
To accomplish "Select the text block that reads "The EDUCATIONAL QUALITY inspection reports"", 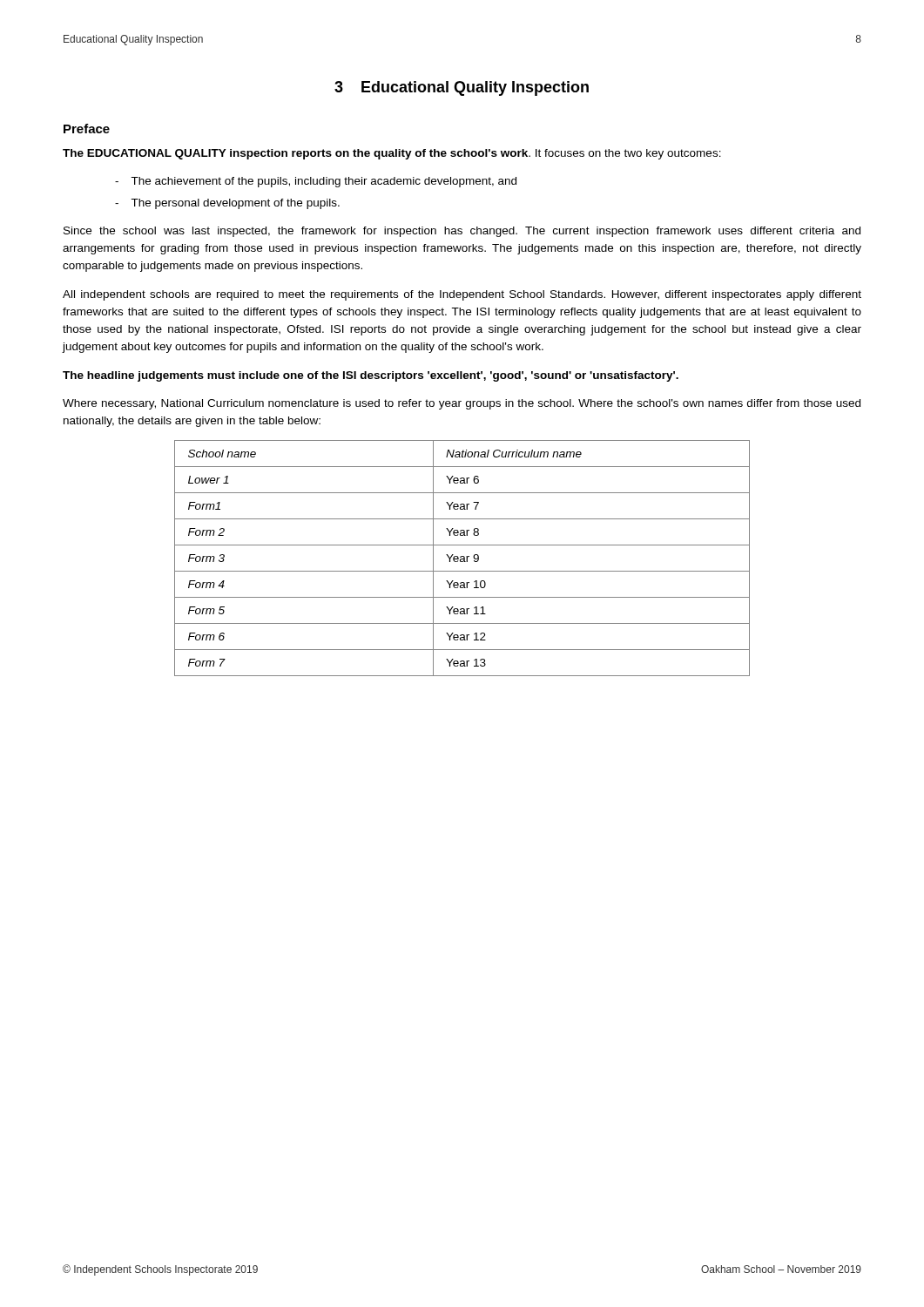I will (392, 153).
